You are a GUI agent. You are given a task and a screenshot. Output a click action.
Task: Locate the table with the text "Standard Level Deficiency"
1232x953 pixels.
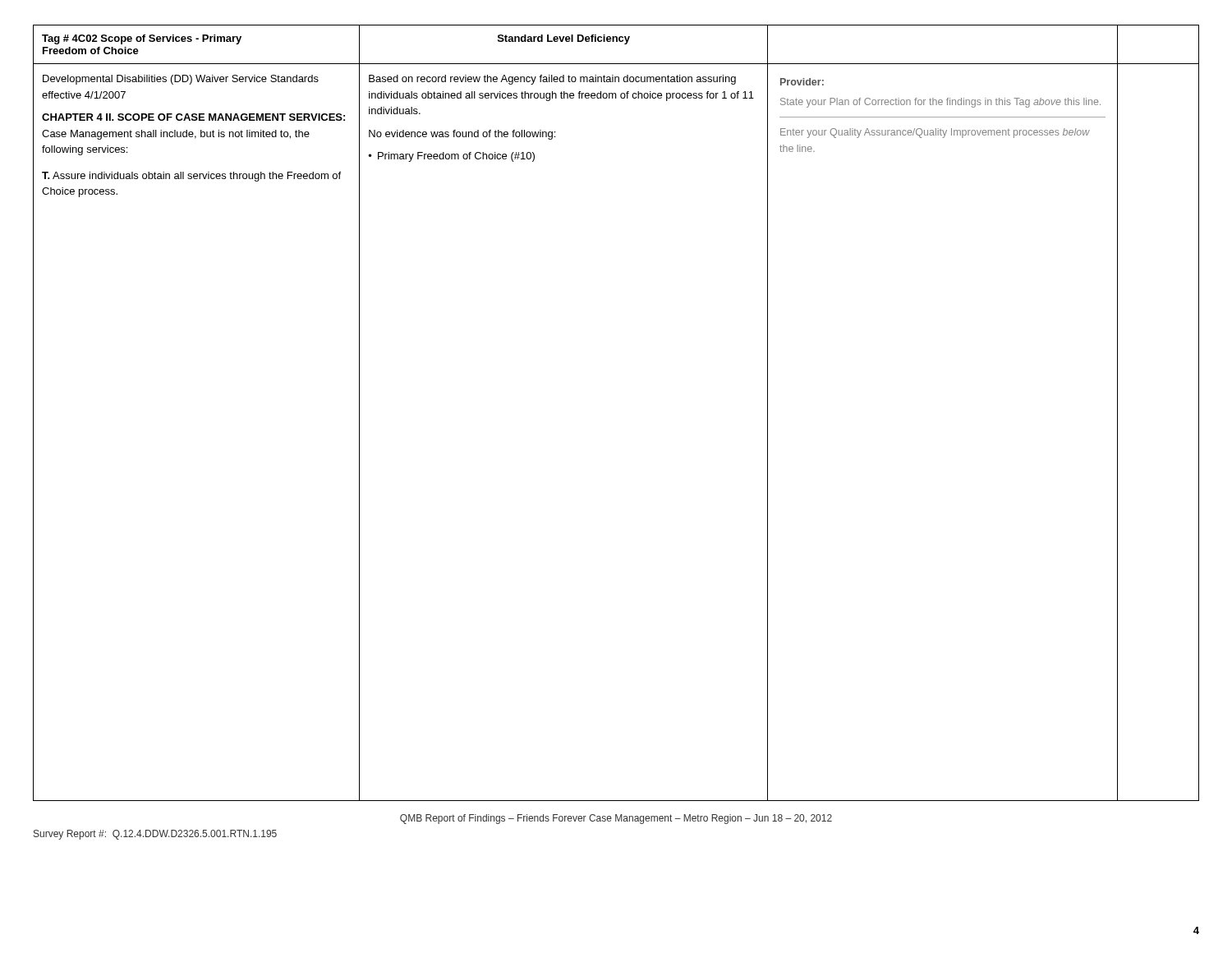click(616, 413)
